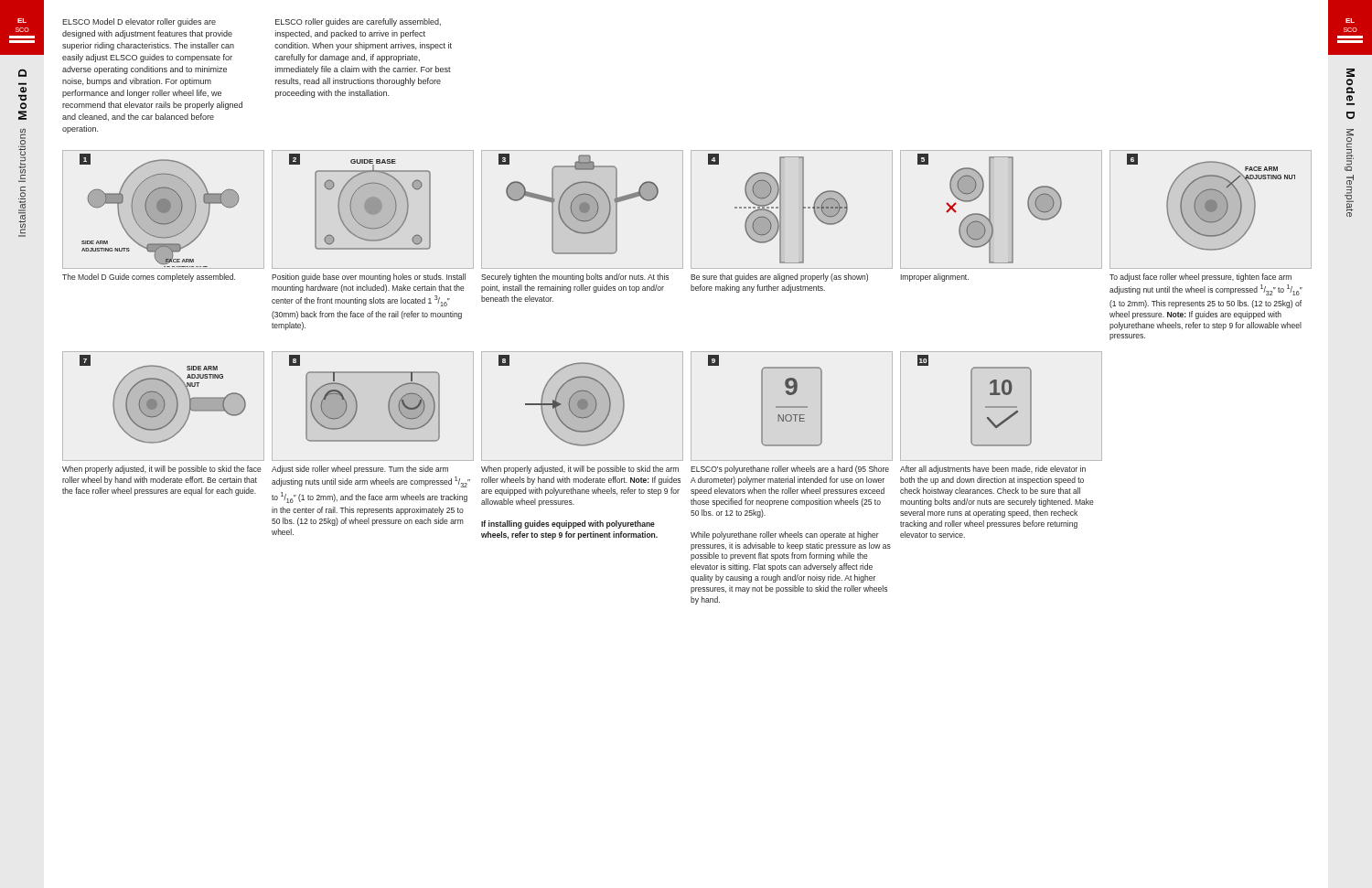Find the block on this page that starts "After all adjustments"
Image resolution: width=1372 pixels, height=888 pixels.
997,502
